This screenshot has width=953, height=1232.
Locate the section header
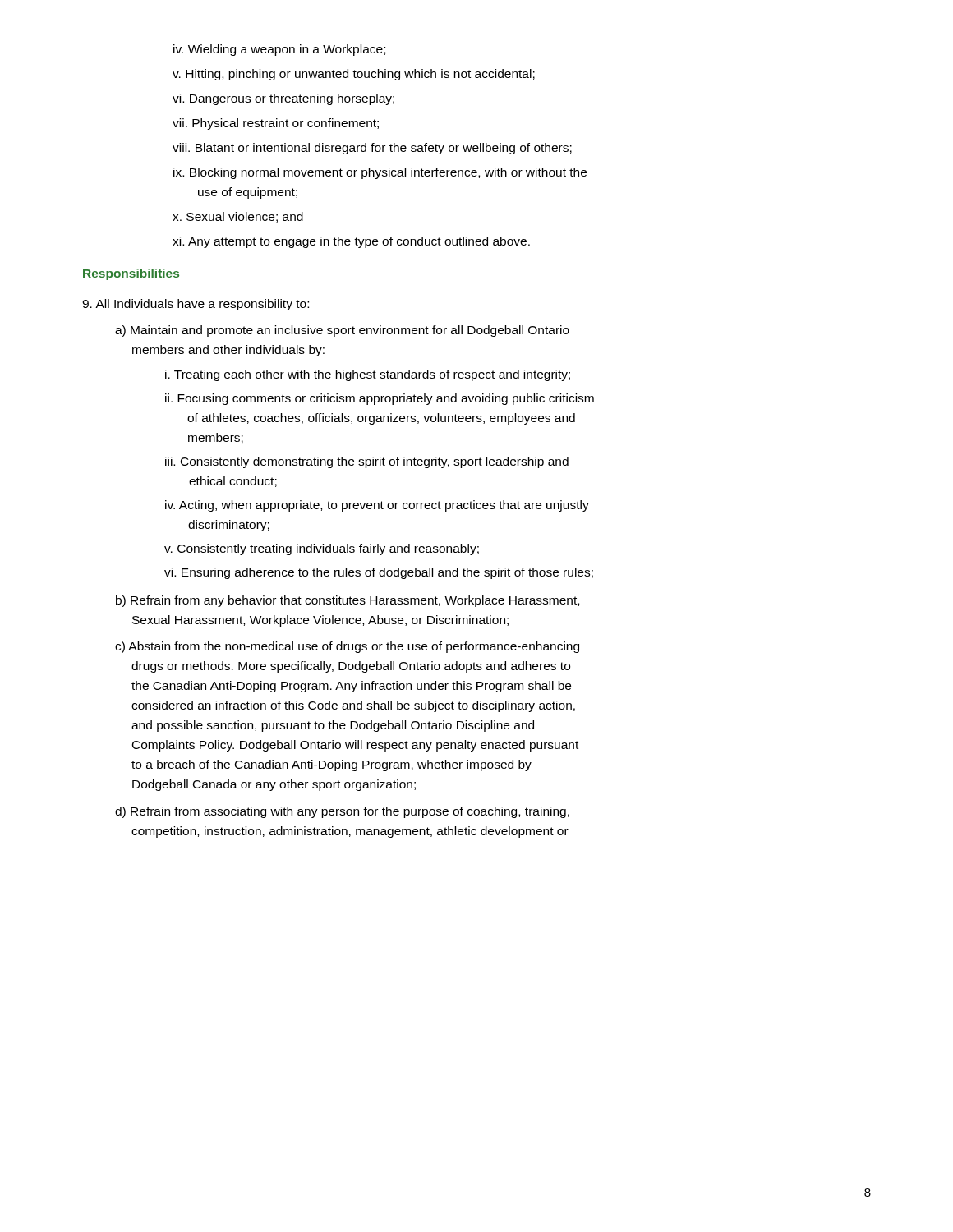coord(131,273)
